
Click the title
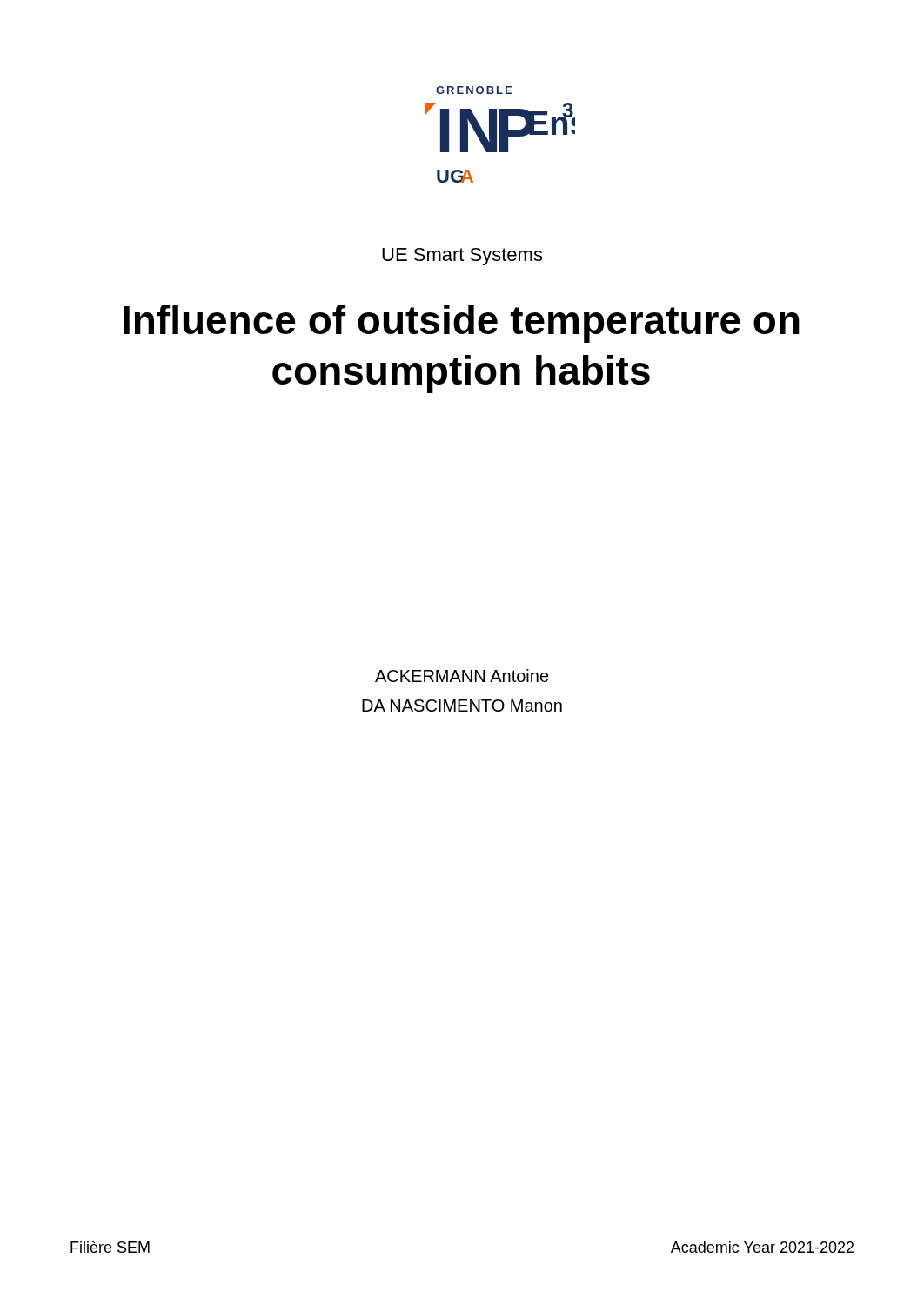coord(461,345)
